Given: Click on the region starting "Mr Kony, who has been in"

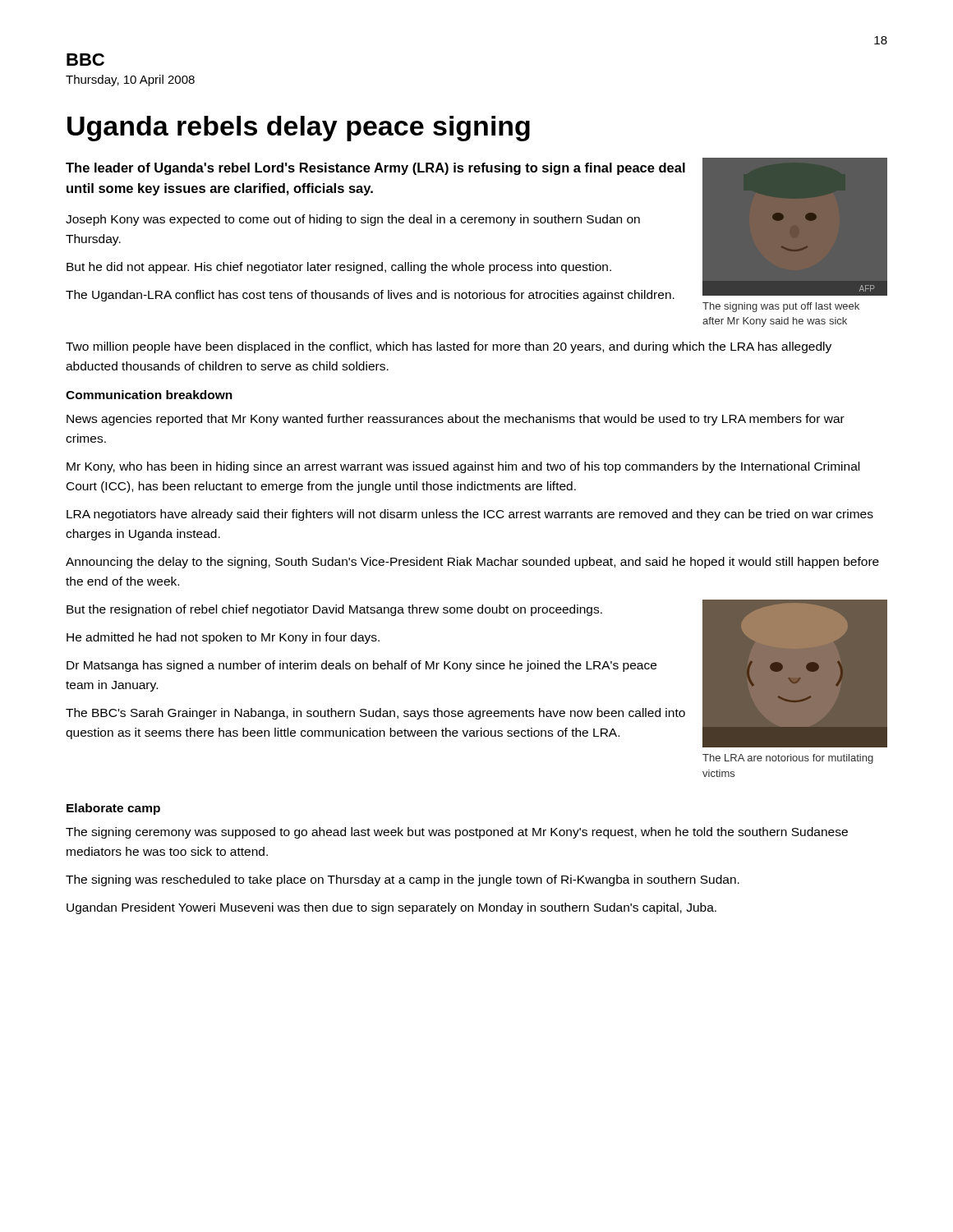Looking at the screenshot, I should pyautogui.click(x=463, y=476).
